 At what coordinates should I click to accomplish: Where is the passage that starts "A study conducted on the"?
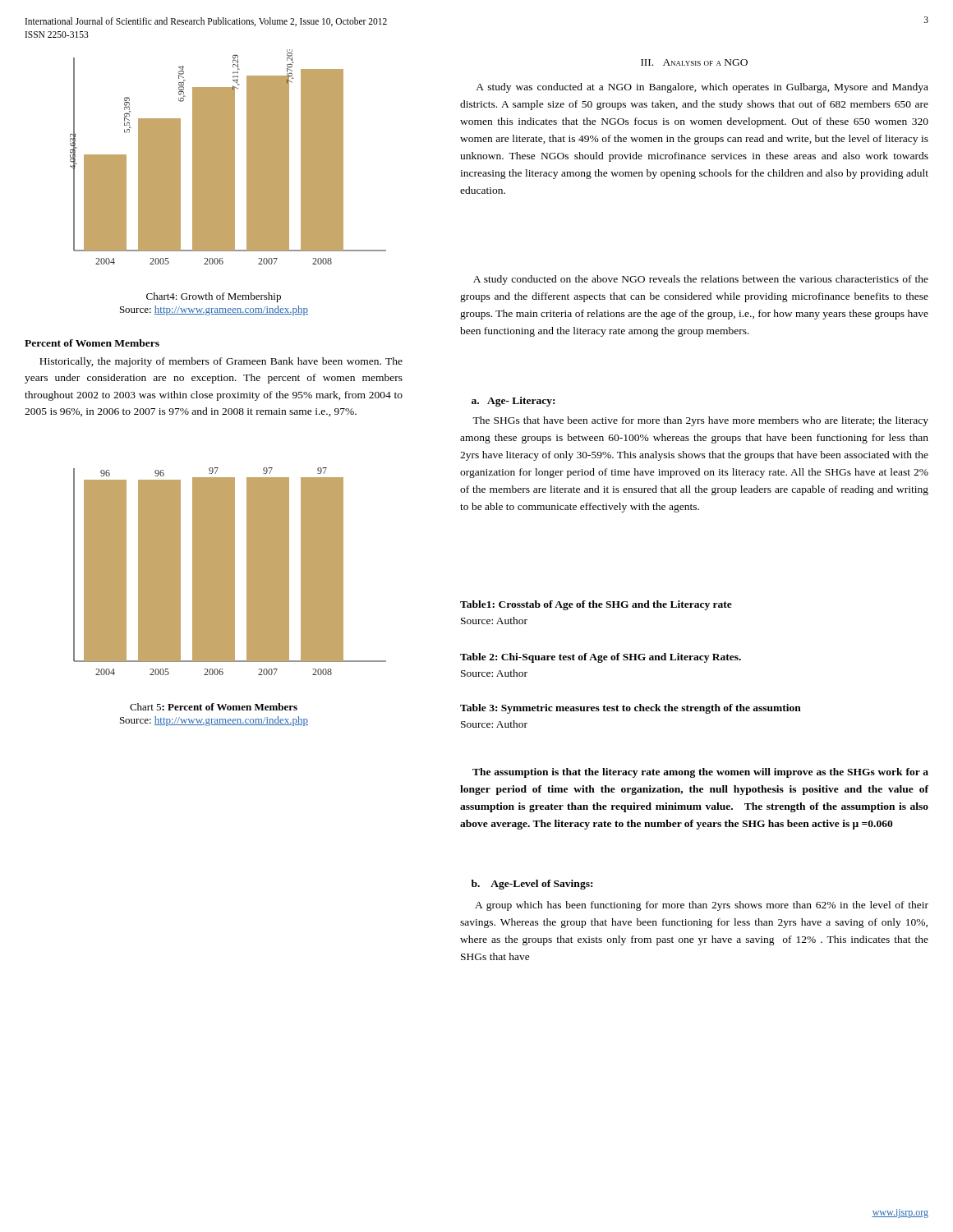(694, 305)
